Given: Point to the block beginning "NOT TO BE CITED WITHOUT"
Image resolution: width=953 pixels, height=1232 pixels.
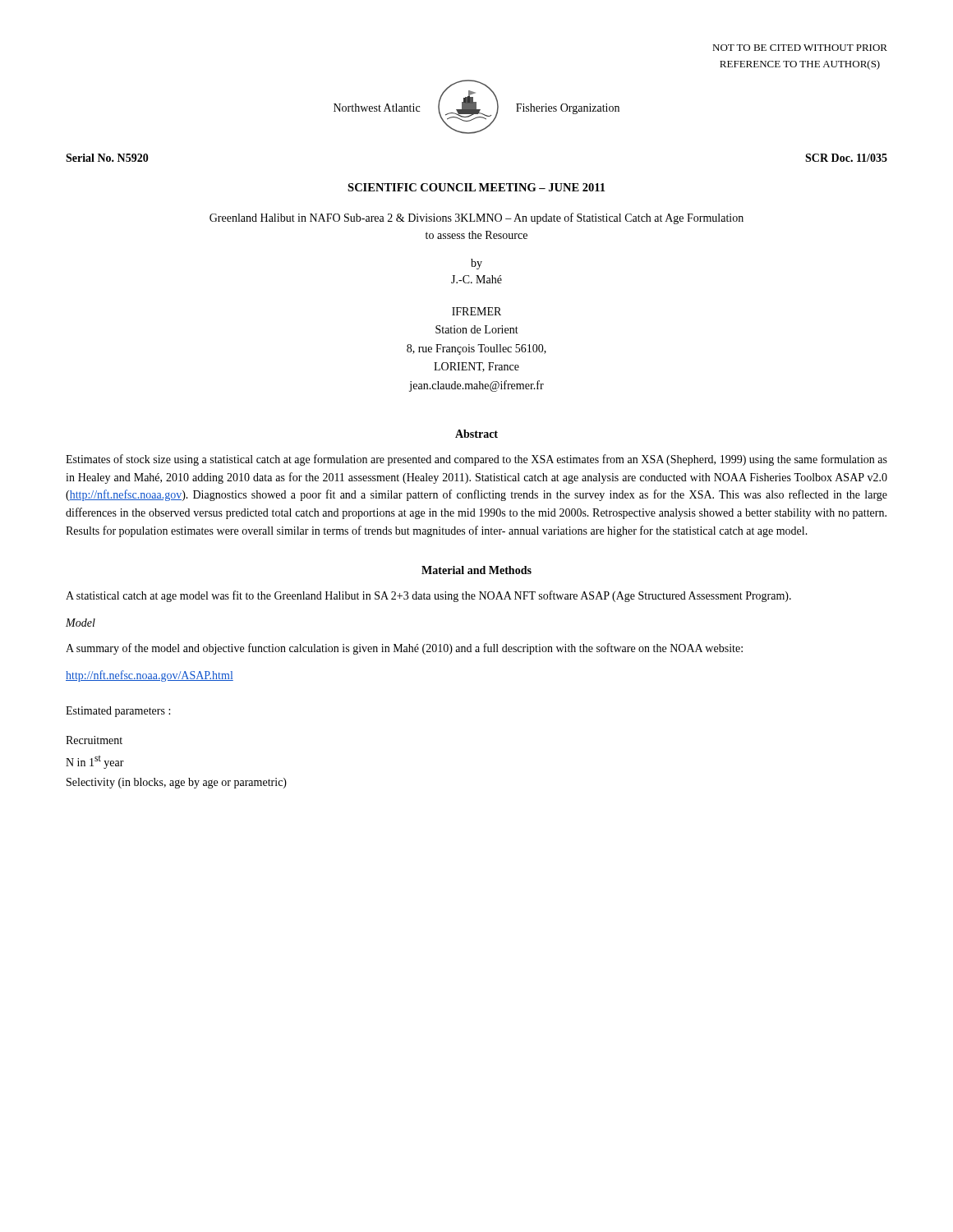Looking at the screenshot, I should [x=800, y=55].
